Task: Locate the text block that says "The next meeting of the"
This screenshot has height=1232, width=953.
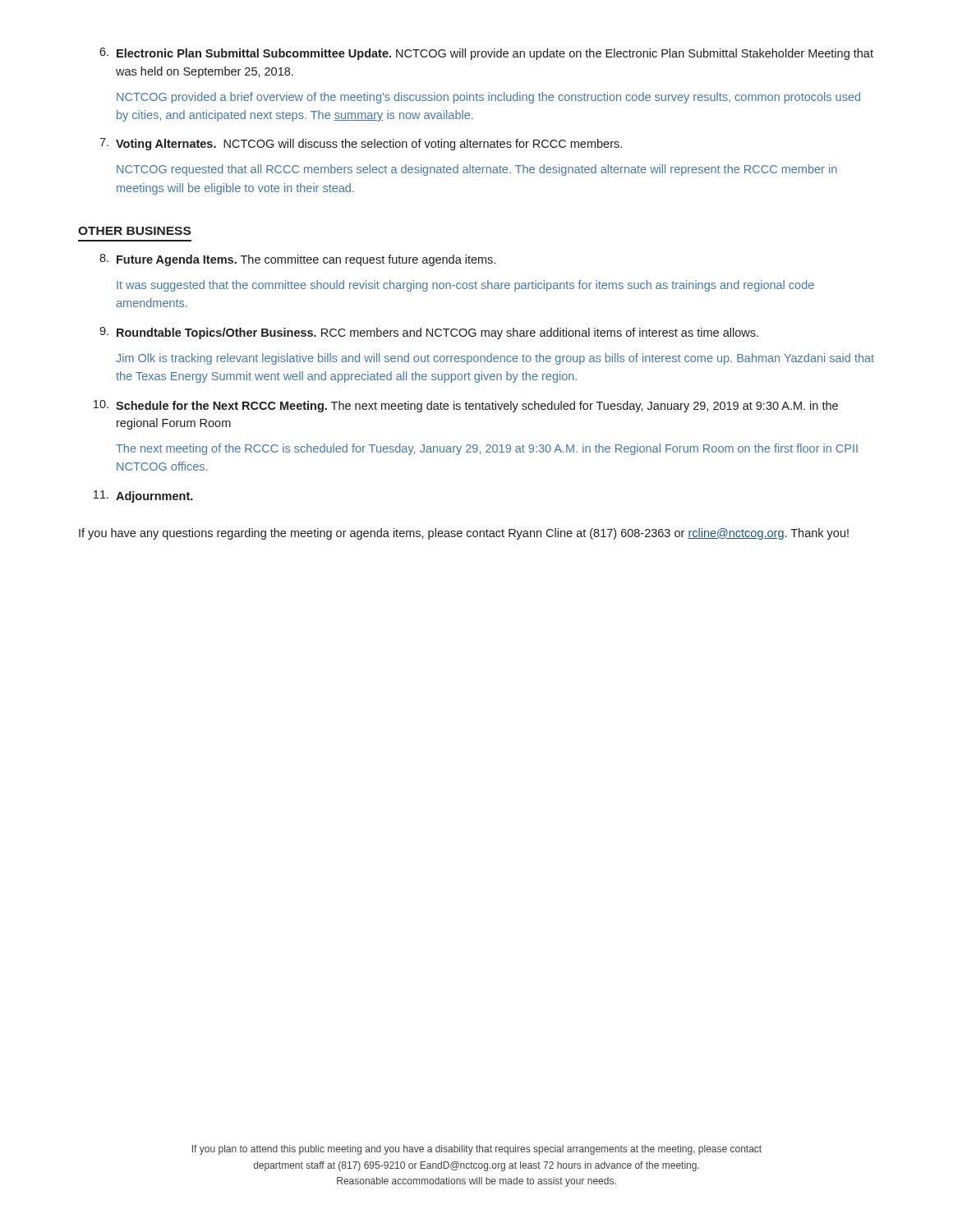Action: (487, 458)
